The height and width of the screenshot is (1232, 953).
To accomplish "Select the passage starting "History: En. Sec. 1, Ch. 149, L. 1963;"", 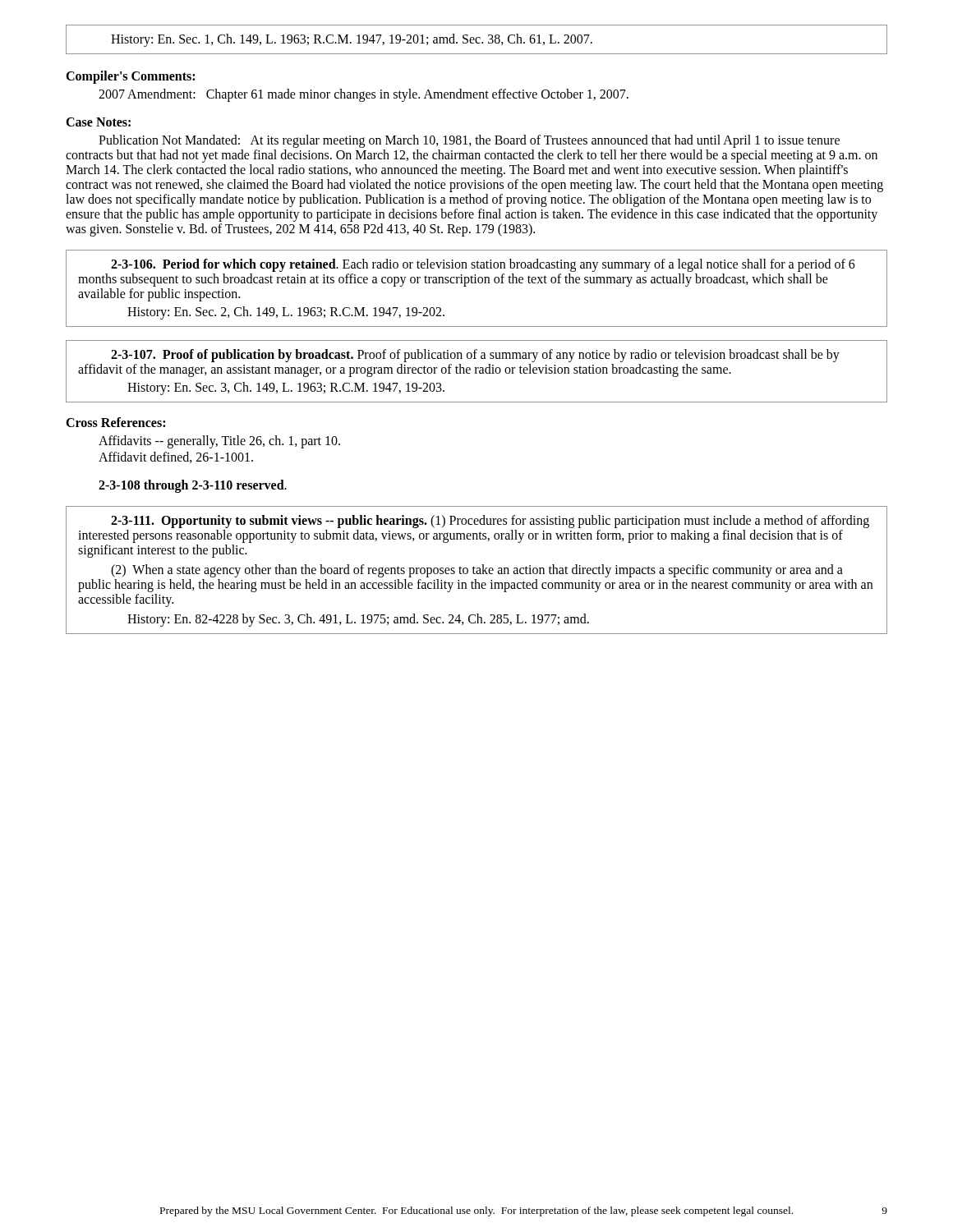I will point(335,39).
